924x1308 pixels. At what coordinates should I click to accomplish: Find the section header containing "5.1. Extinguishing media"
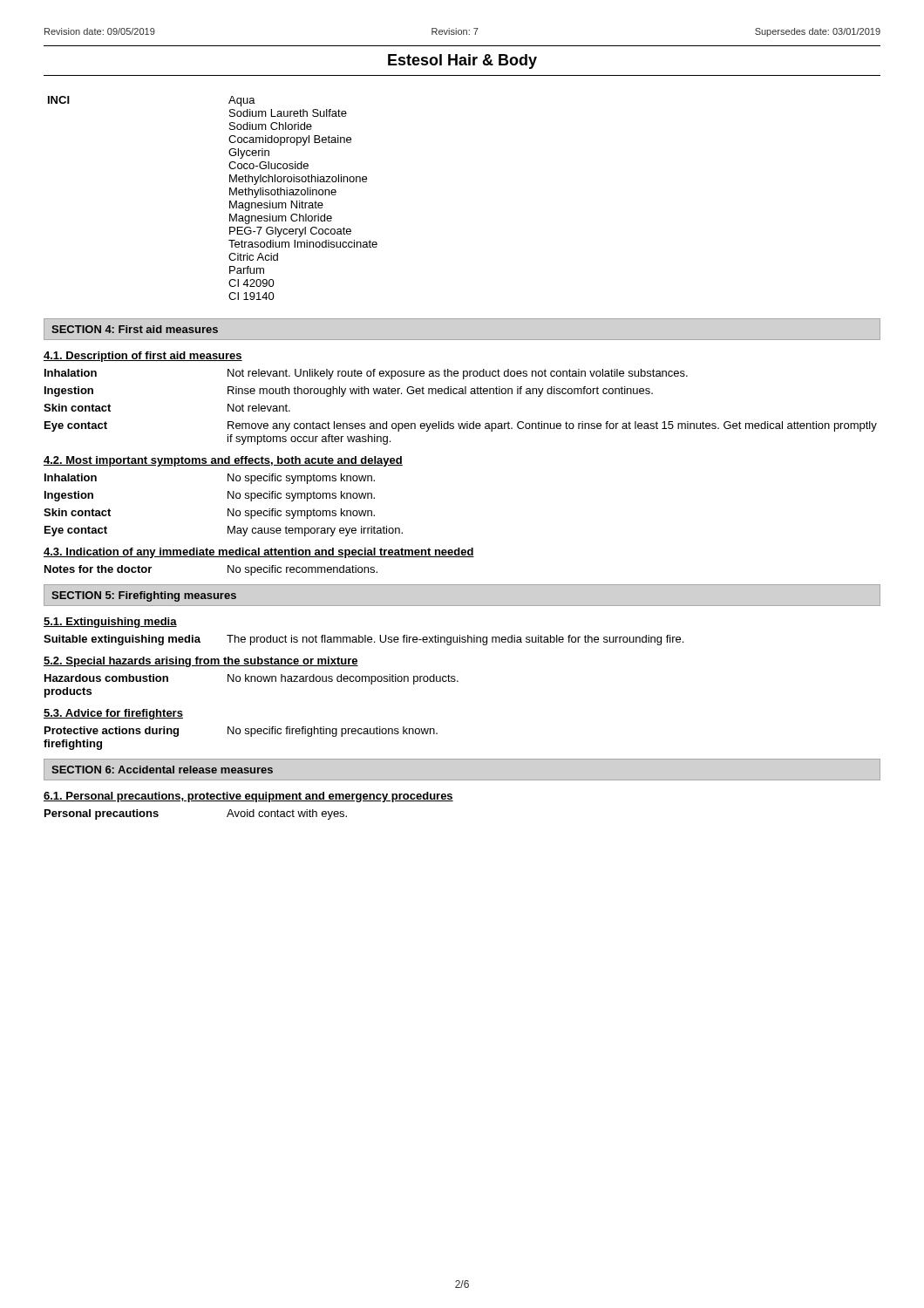tap(110, 621)
